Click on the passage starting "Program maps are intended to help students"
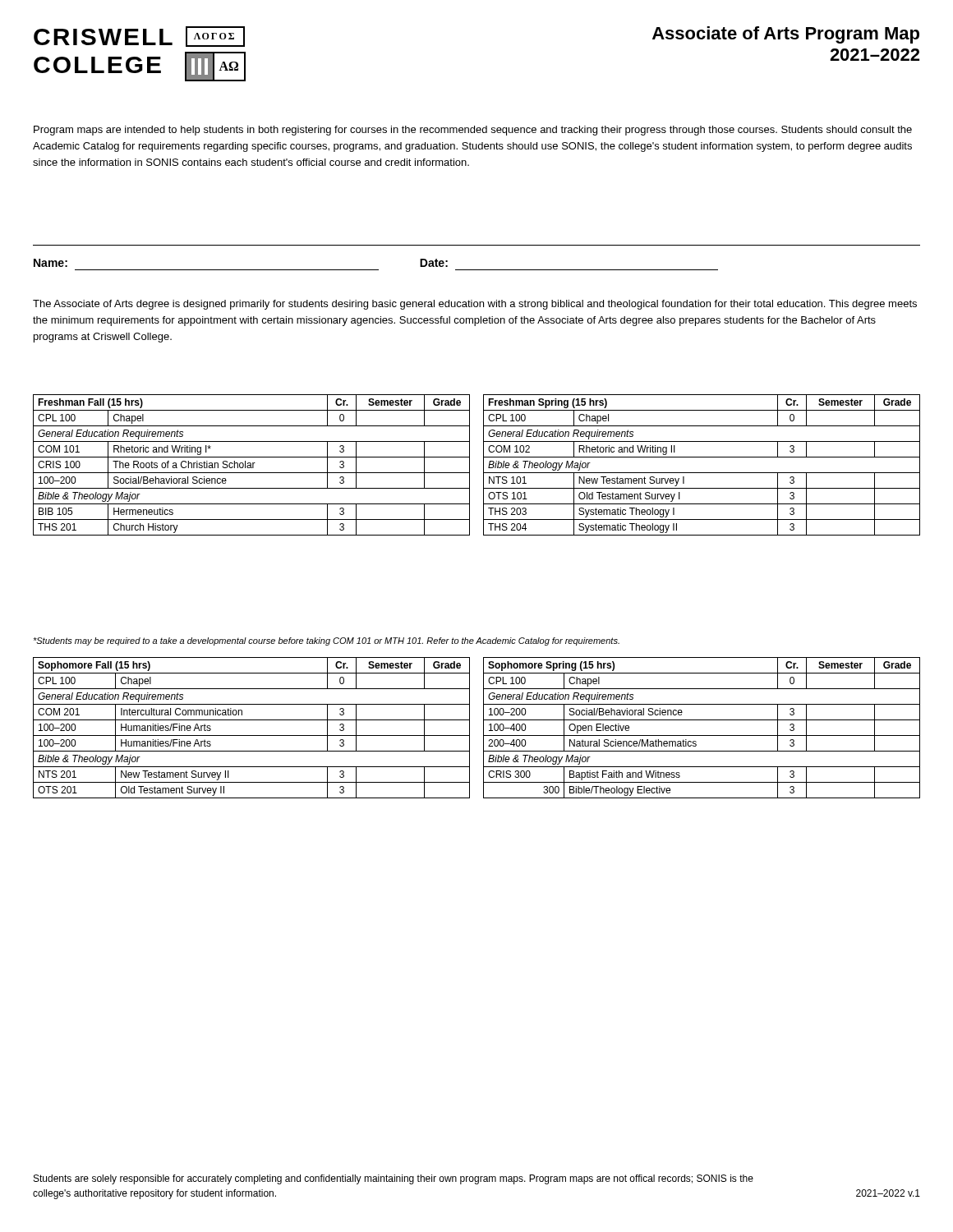The height and width of the screenshot is (1232, 953). 473,146
